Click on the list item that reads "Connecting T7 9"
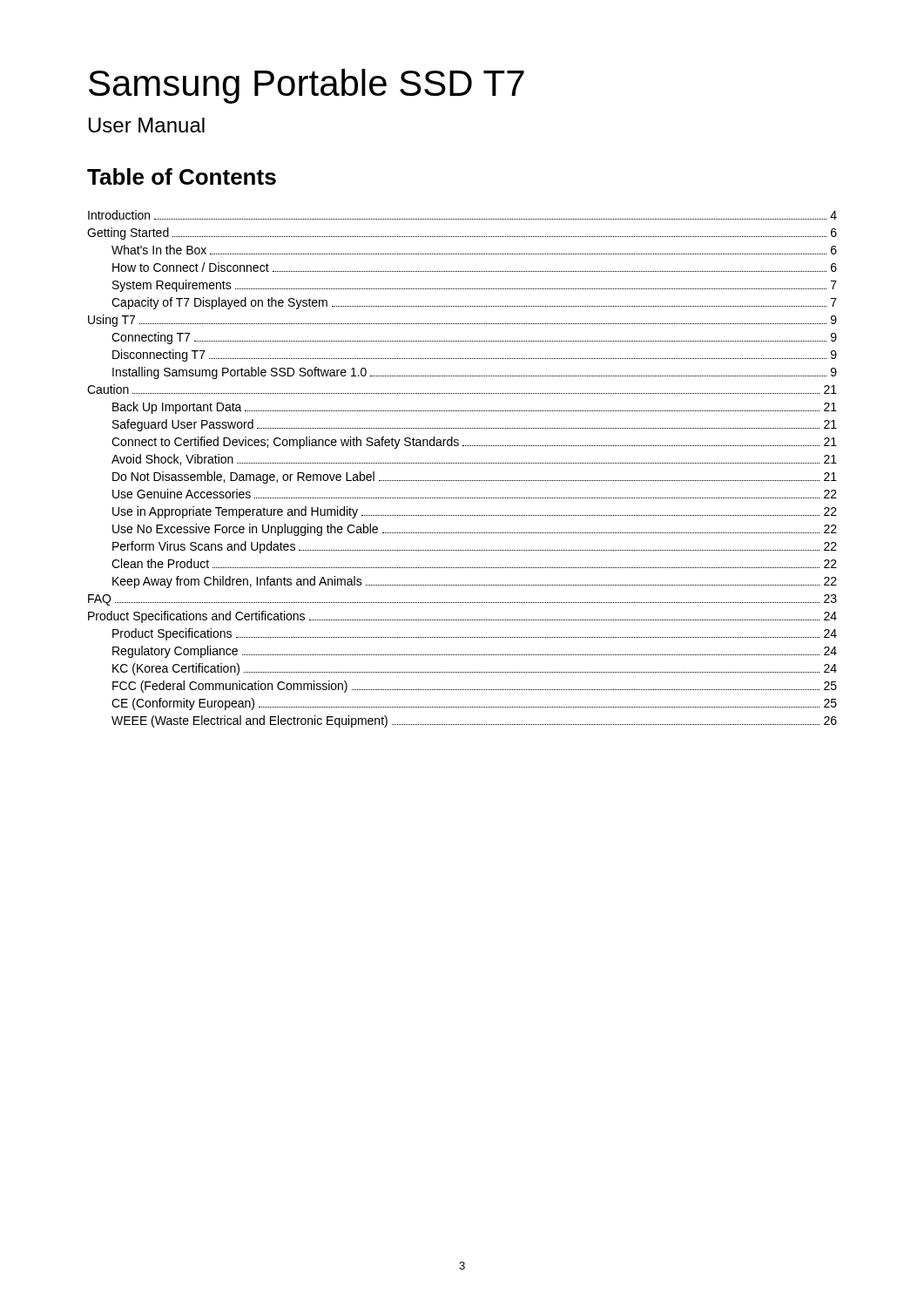Viewport: 924px width, 1307px height. [x=462, y=337]
